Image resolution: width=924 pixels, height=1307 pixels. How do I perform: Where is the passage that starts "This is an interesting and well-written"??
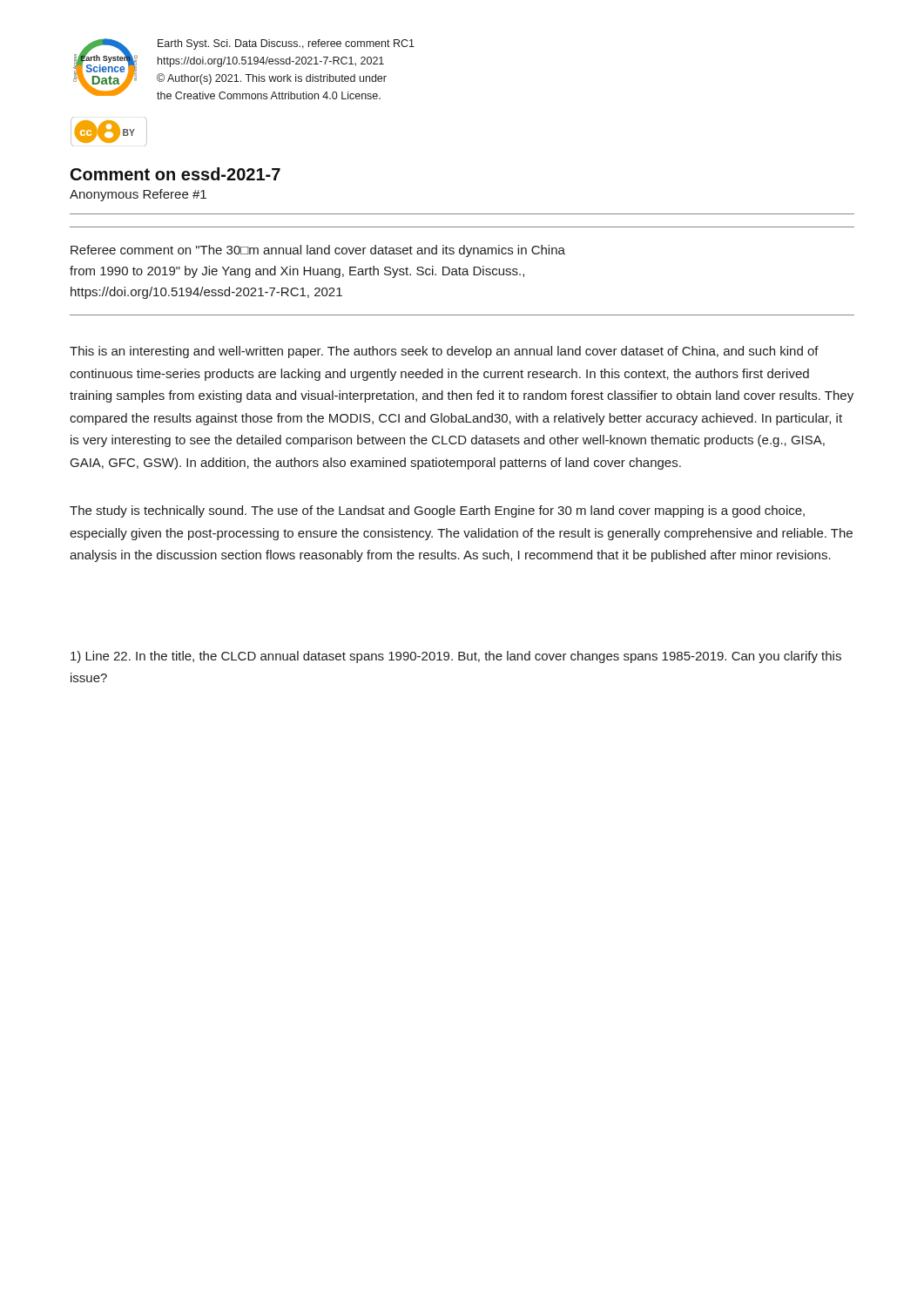tap(462, 406)
